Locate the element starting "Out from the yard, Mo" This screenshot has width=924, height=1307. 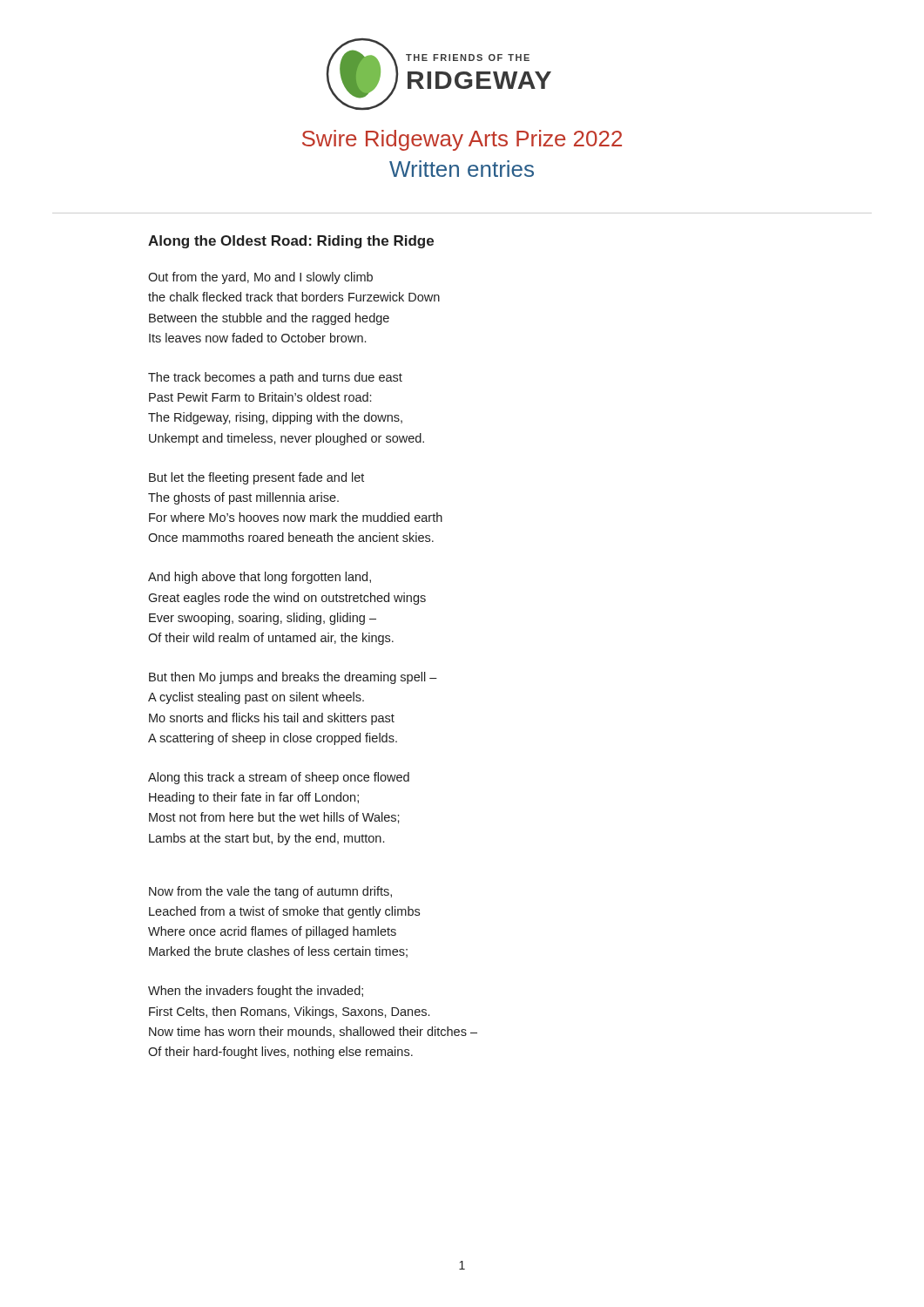click(260, 278)
